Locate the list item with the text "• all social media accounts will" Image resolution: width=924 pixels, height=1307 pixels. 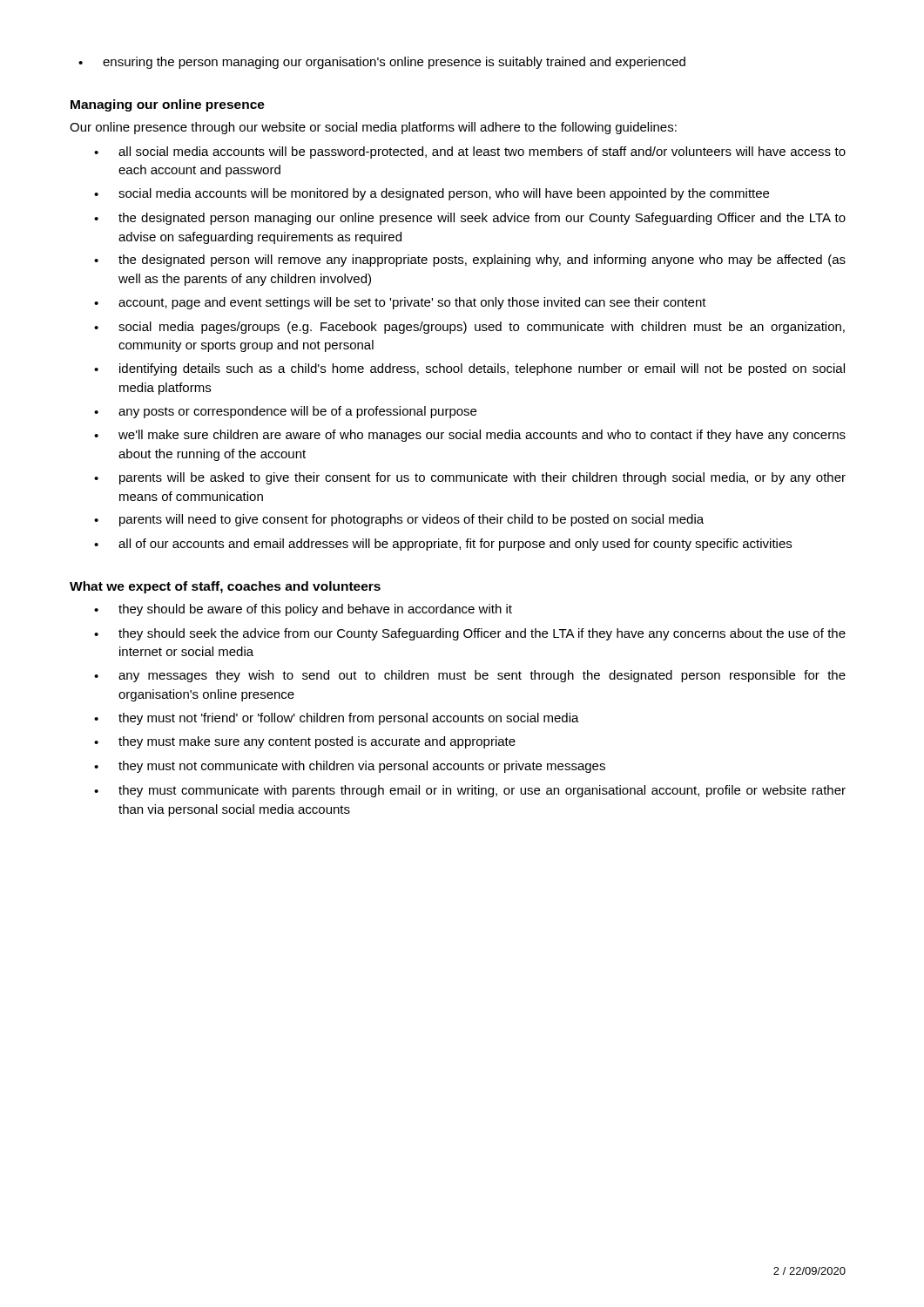pyautogui.click(x=470, y=160)
